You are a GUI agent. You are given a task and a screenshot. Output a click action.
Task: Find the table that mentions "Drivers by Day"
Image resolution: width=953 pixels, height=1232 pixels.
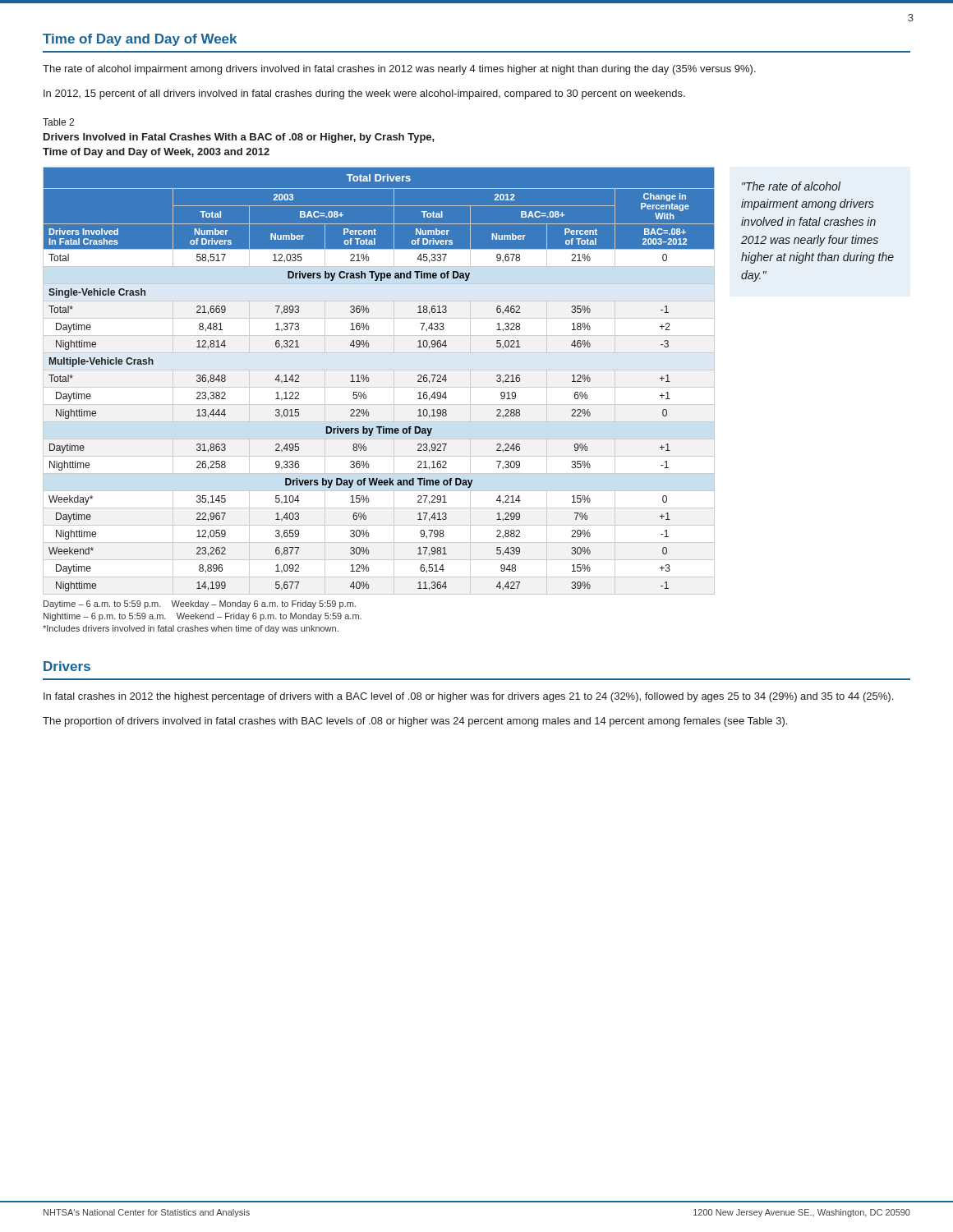(x=379, y=380)
